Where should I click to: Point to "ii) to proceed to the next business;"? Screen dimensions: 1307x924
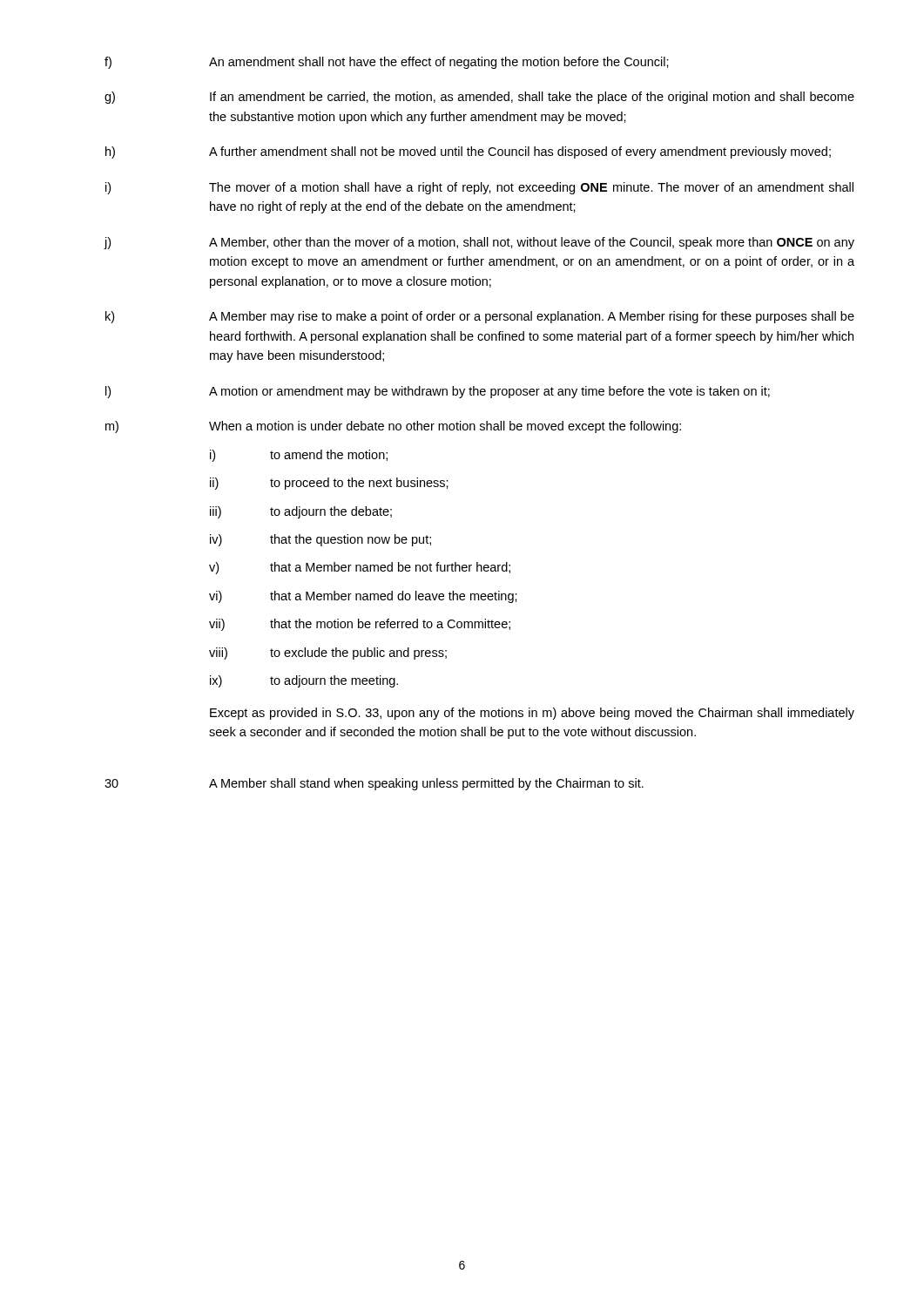point(329,484)
